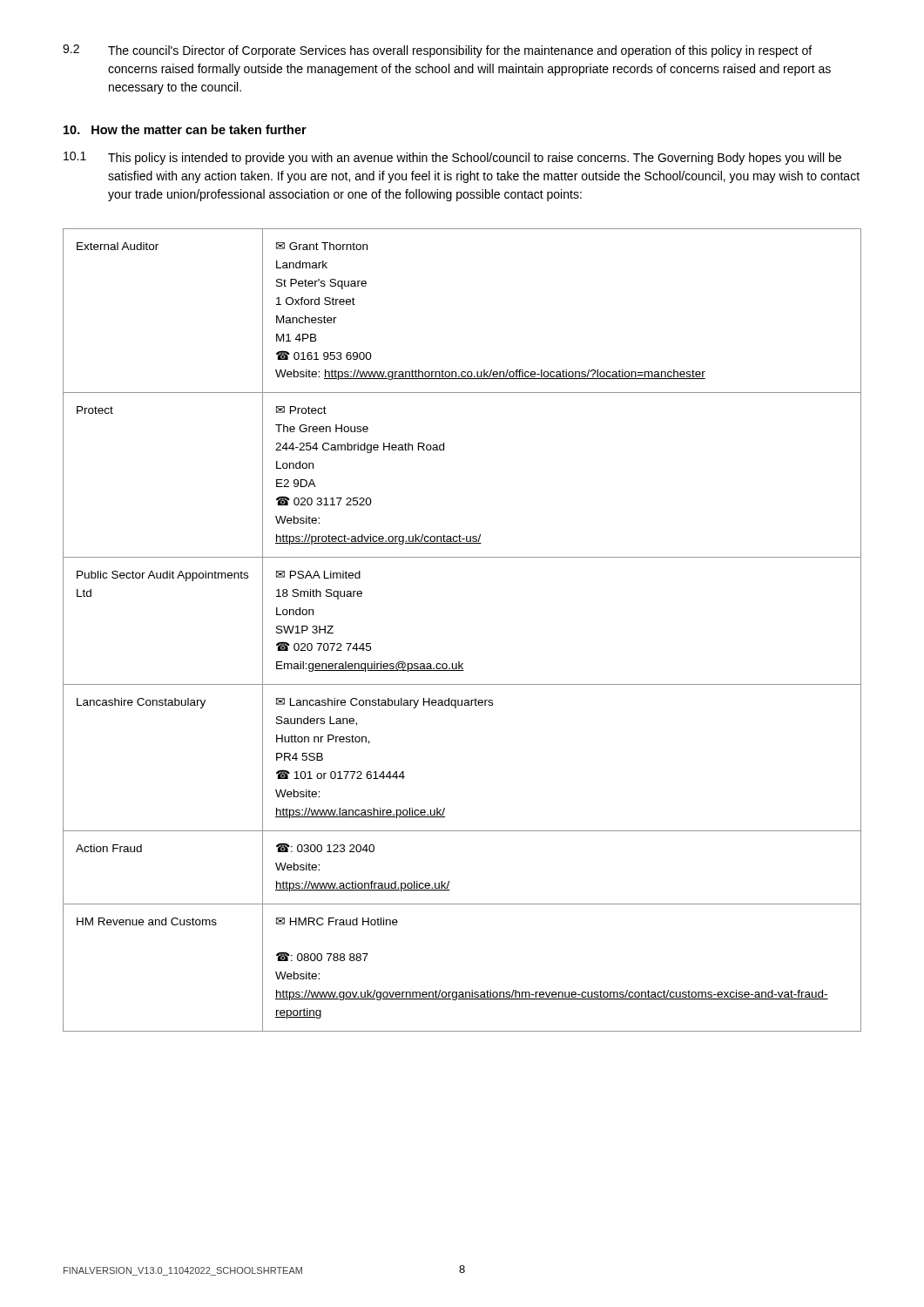Find the passage starting "10. How the matter can be taken"

(184, 130)
